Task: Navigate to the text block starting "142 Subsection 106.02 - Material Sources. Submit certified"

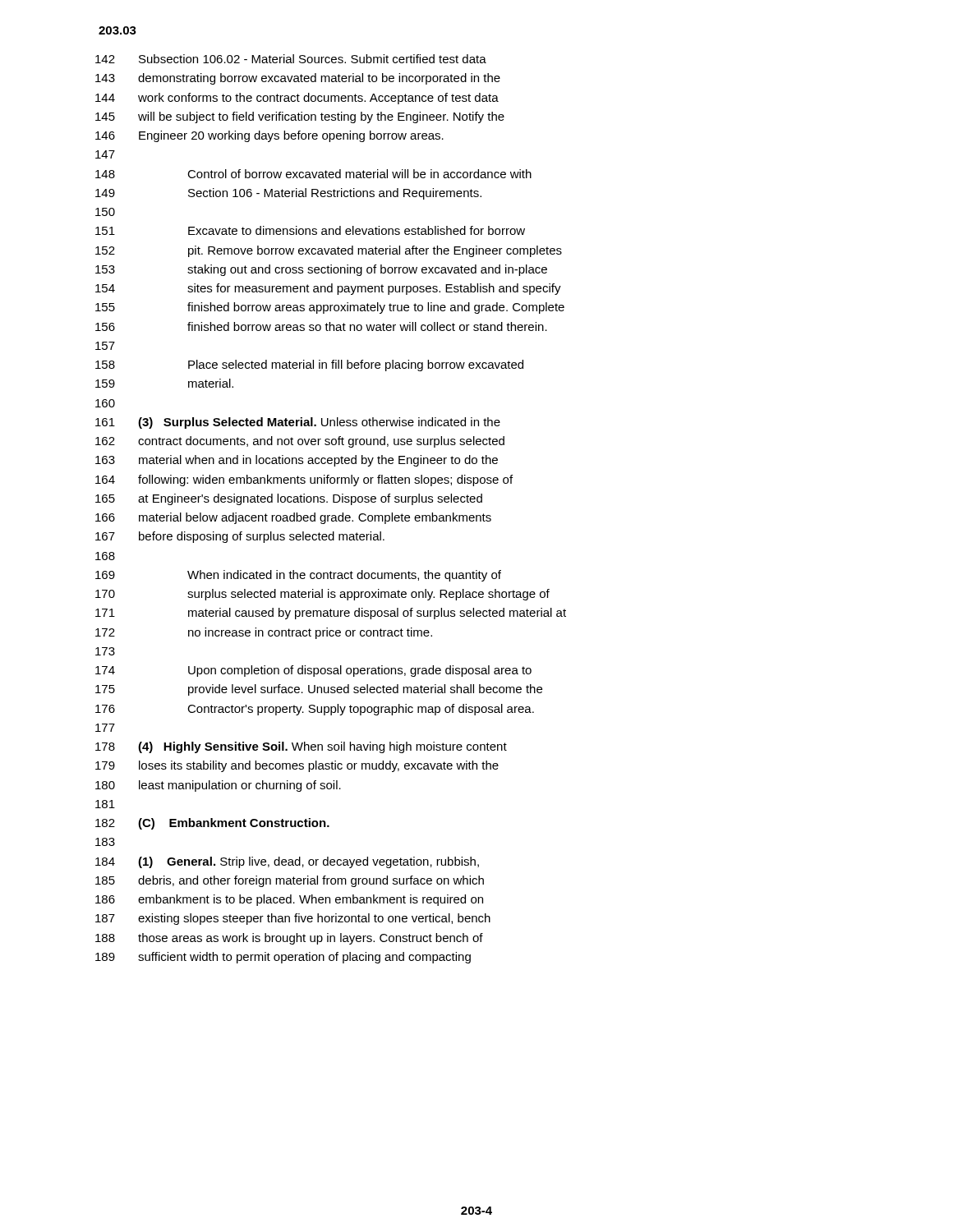Action: click(476, 97)
